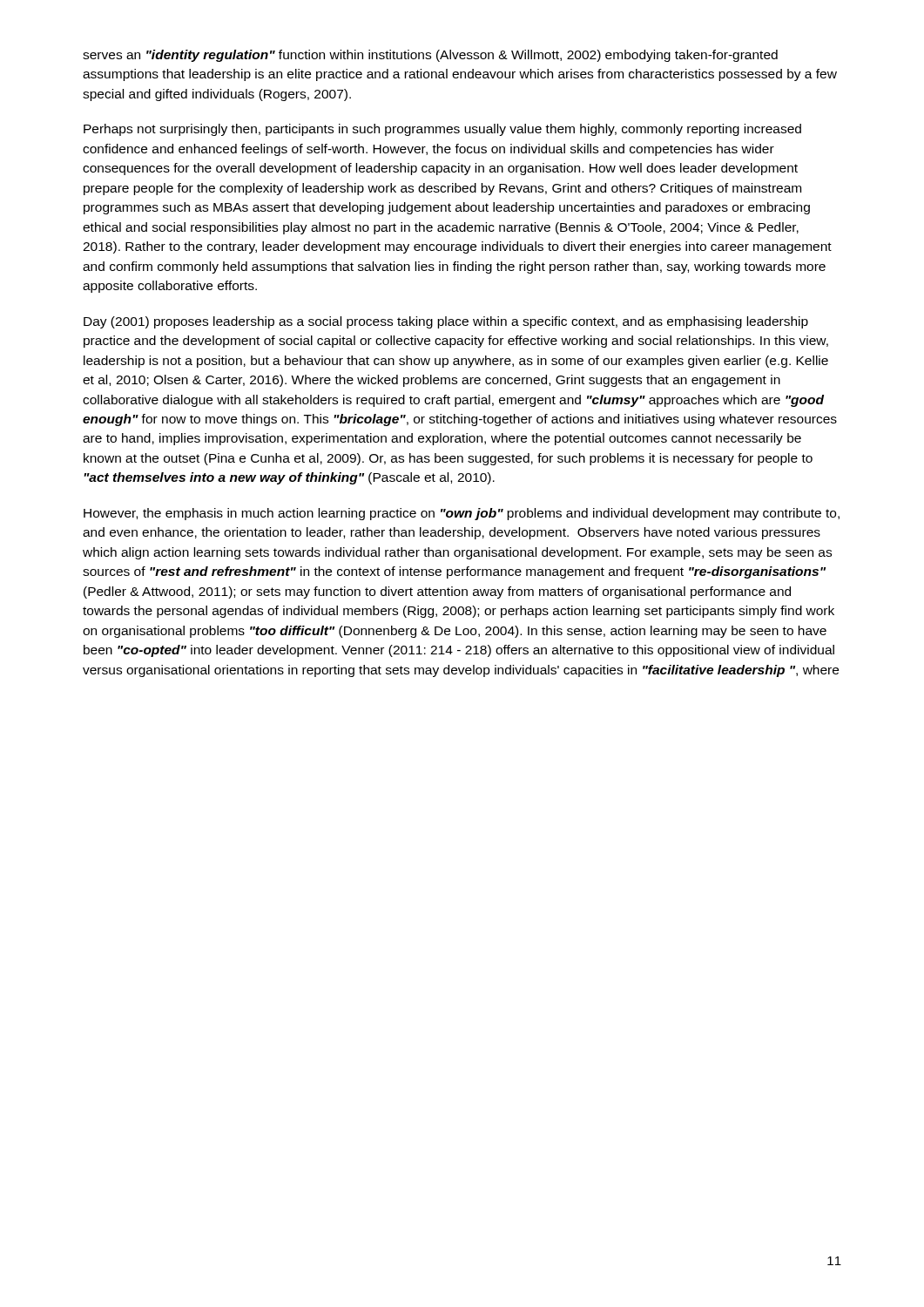Locate the text block containing "Day (2001) proposes leadership as a social process"
924x1307 pixels.
tap(460, 399)
